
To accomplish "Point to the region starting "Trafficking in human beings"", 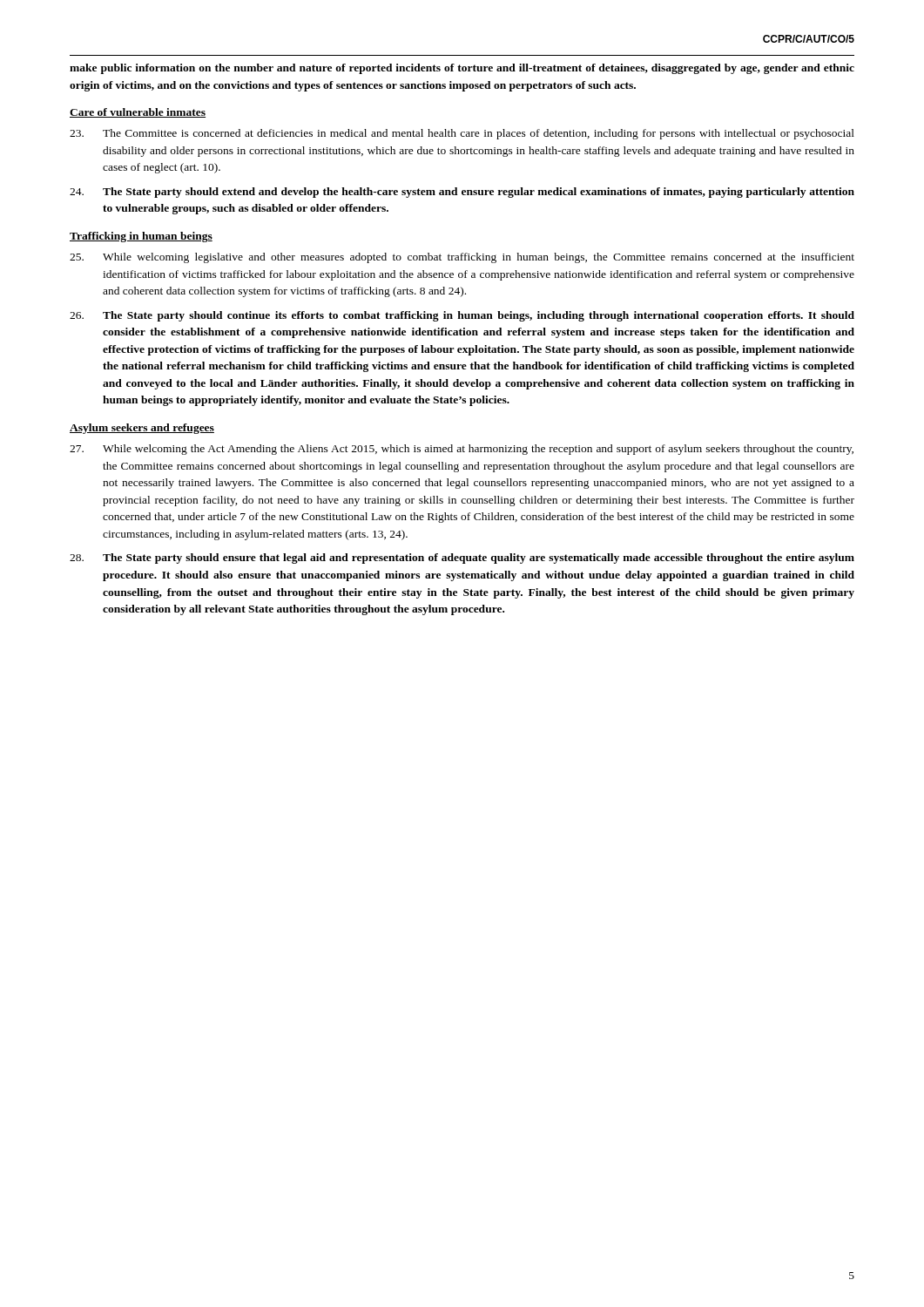I will 141,236.
